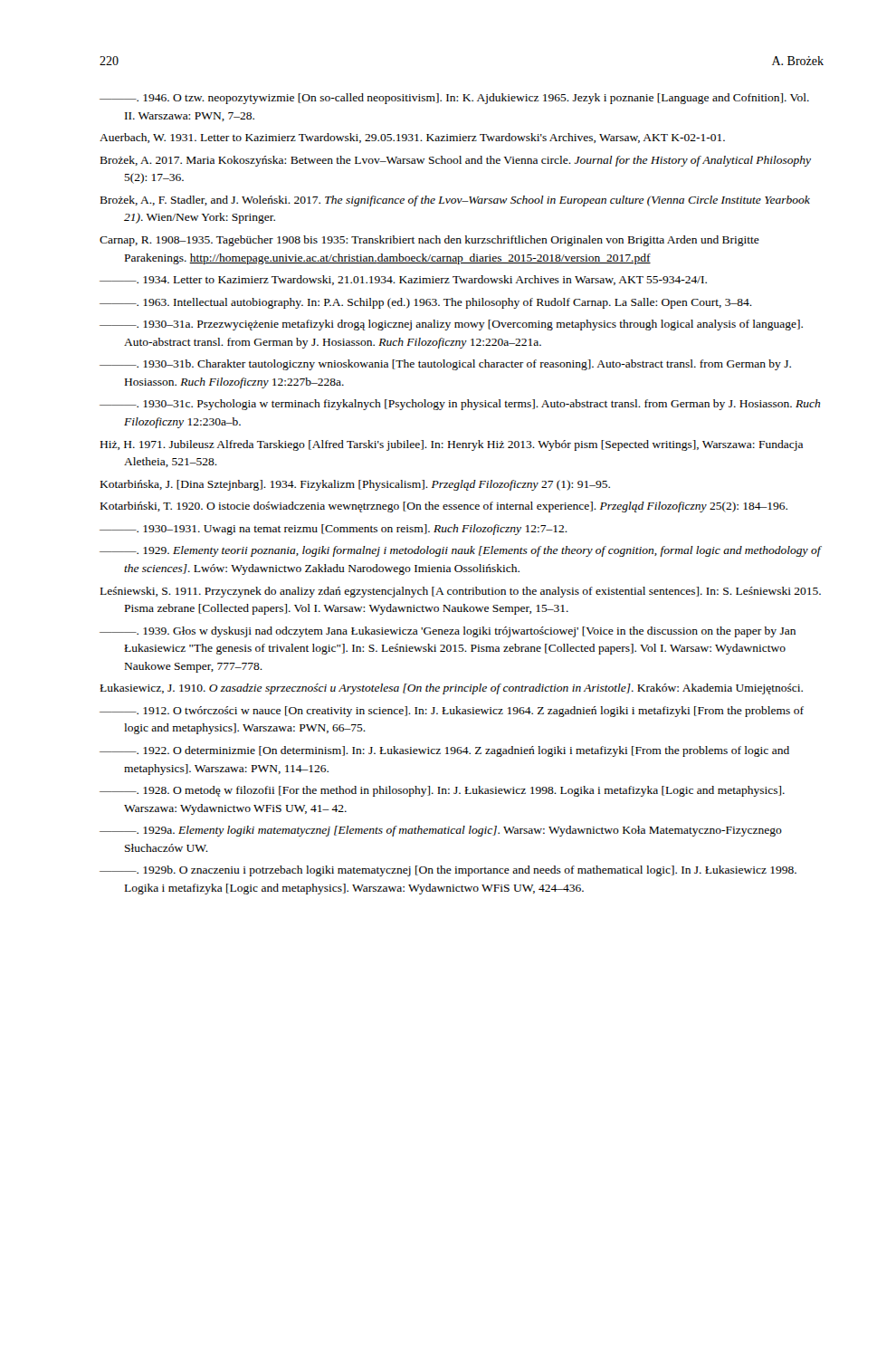Locate the element starting "———. 1930–31b. Charakter tautologiczny wnioskowania"
This screenshot has width=896, height=1358.
point(446,373)
